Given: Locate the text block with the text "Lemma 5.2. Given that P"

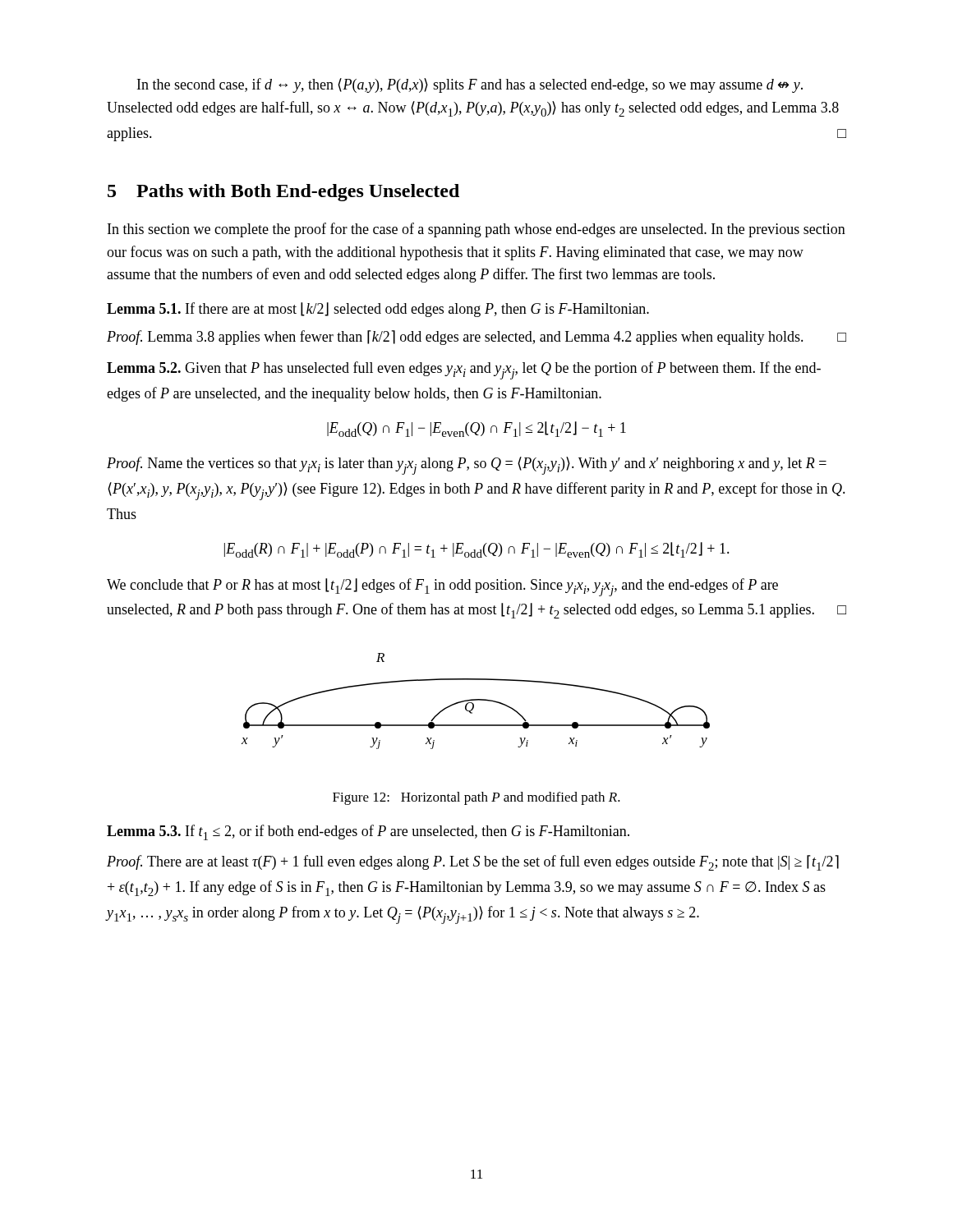Looking at the screenshot, I should (464, 381).
